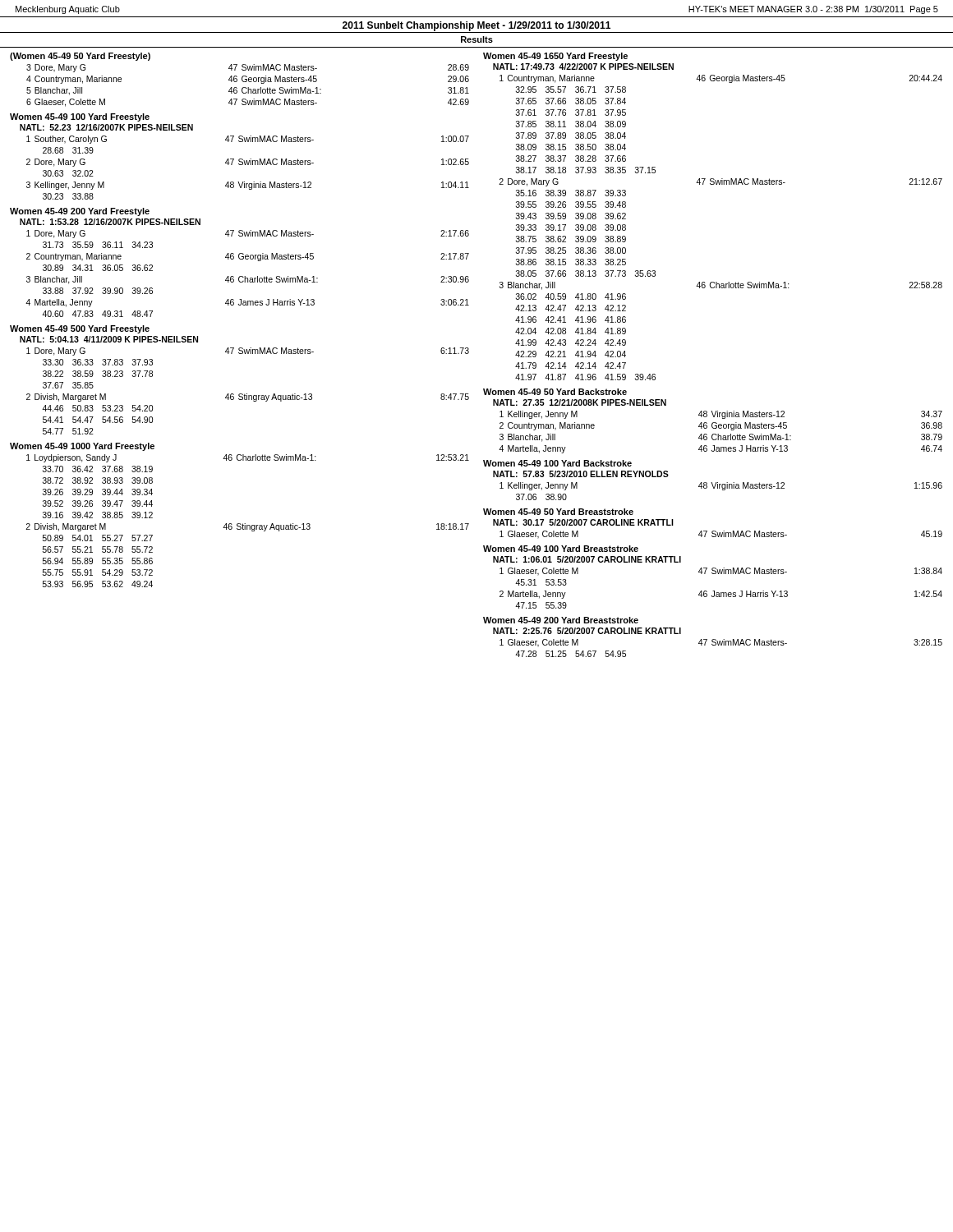Locate the text starting "NATL: 52.23 12/16/2007K PIPES-NEILSEN"
The height and width of the screenshot is (1232, 953).
pos(102,127)
